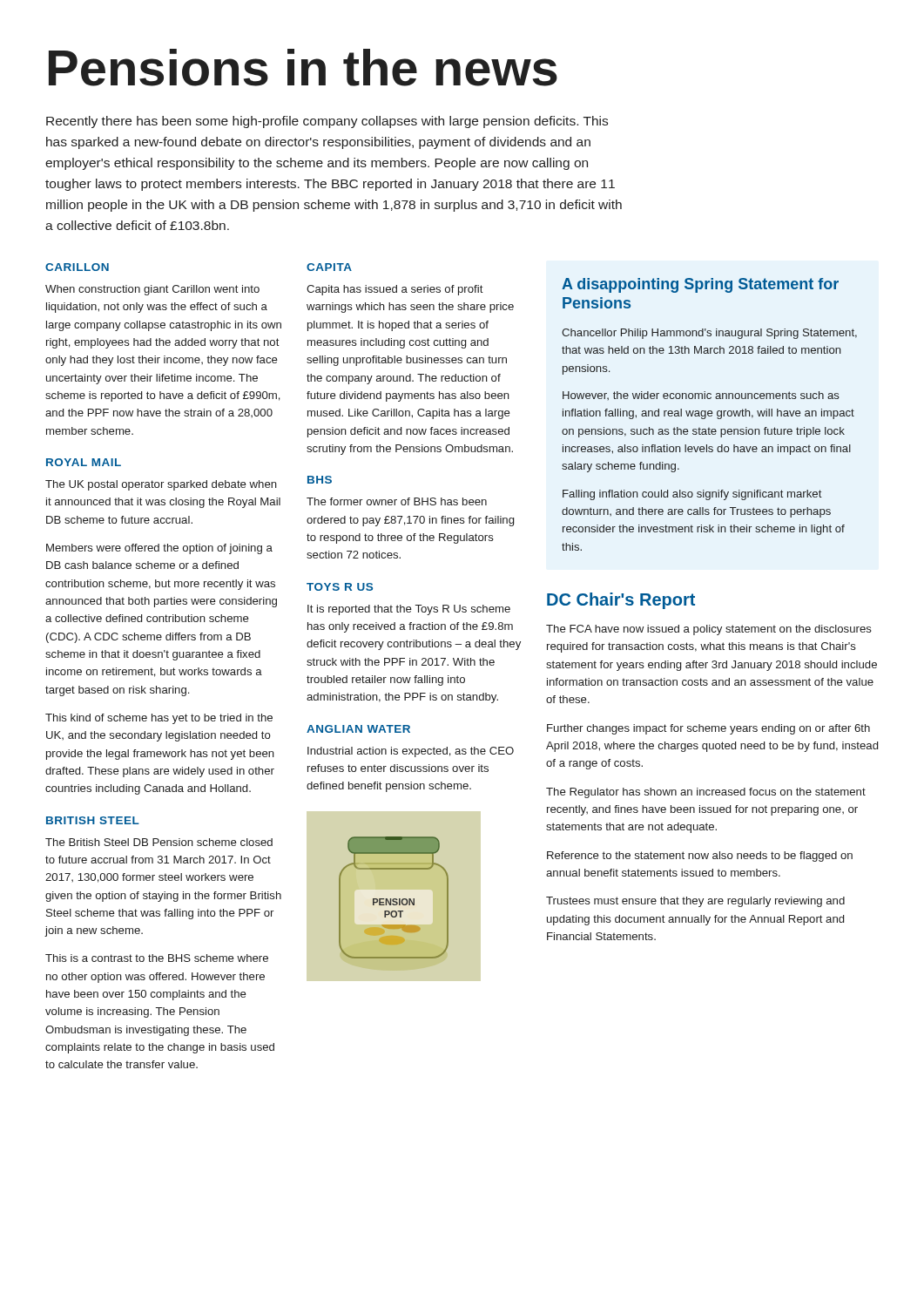
Task: Click on the text block starting "When construction giant Carillon"
Action: [164, 360]
